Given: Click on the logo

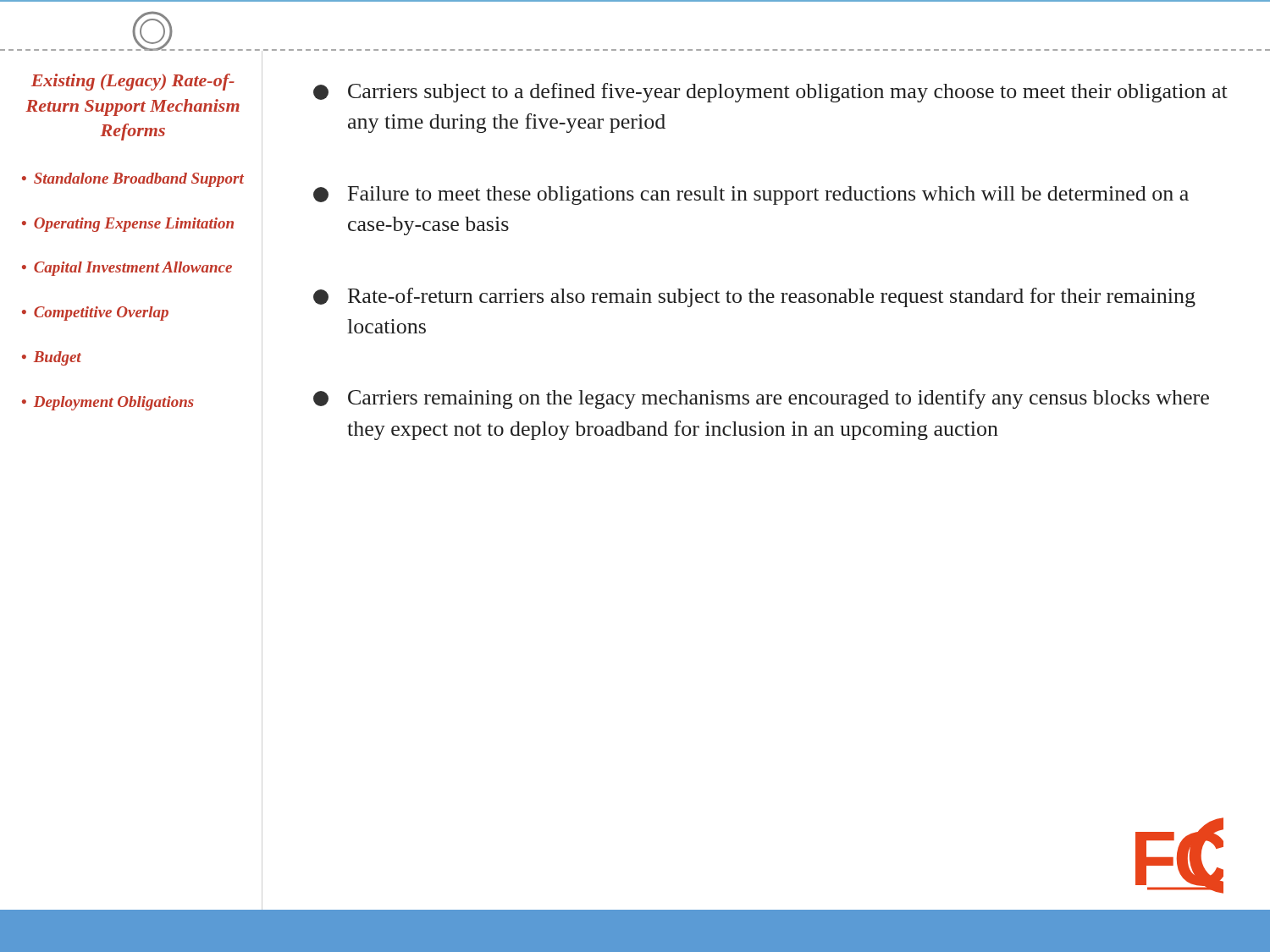Looking at the screenshot, I should [1177, 857].
